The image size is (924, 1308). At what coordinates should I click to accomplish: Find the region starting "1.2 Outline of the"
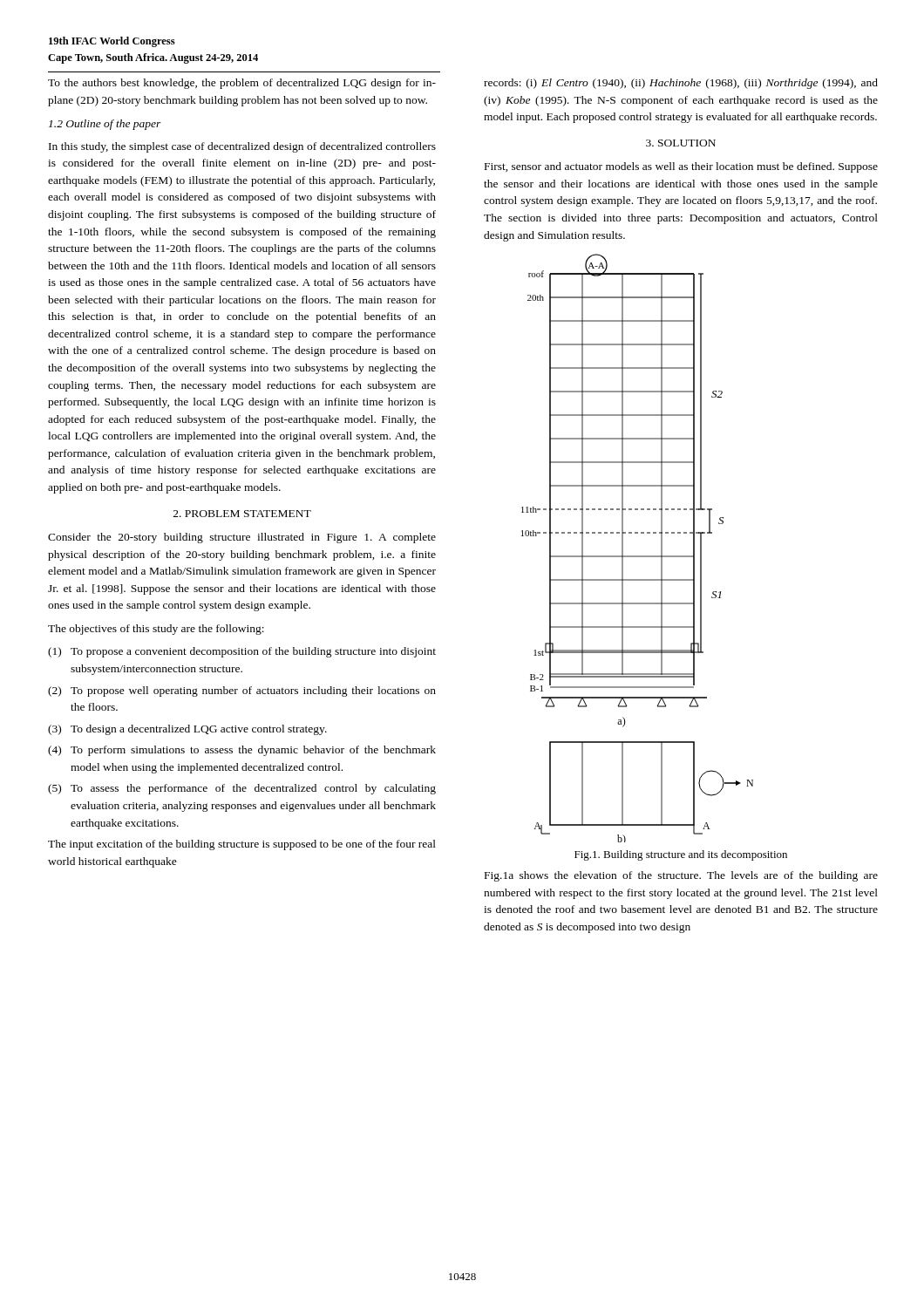(105, 125)
